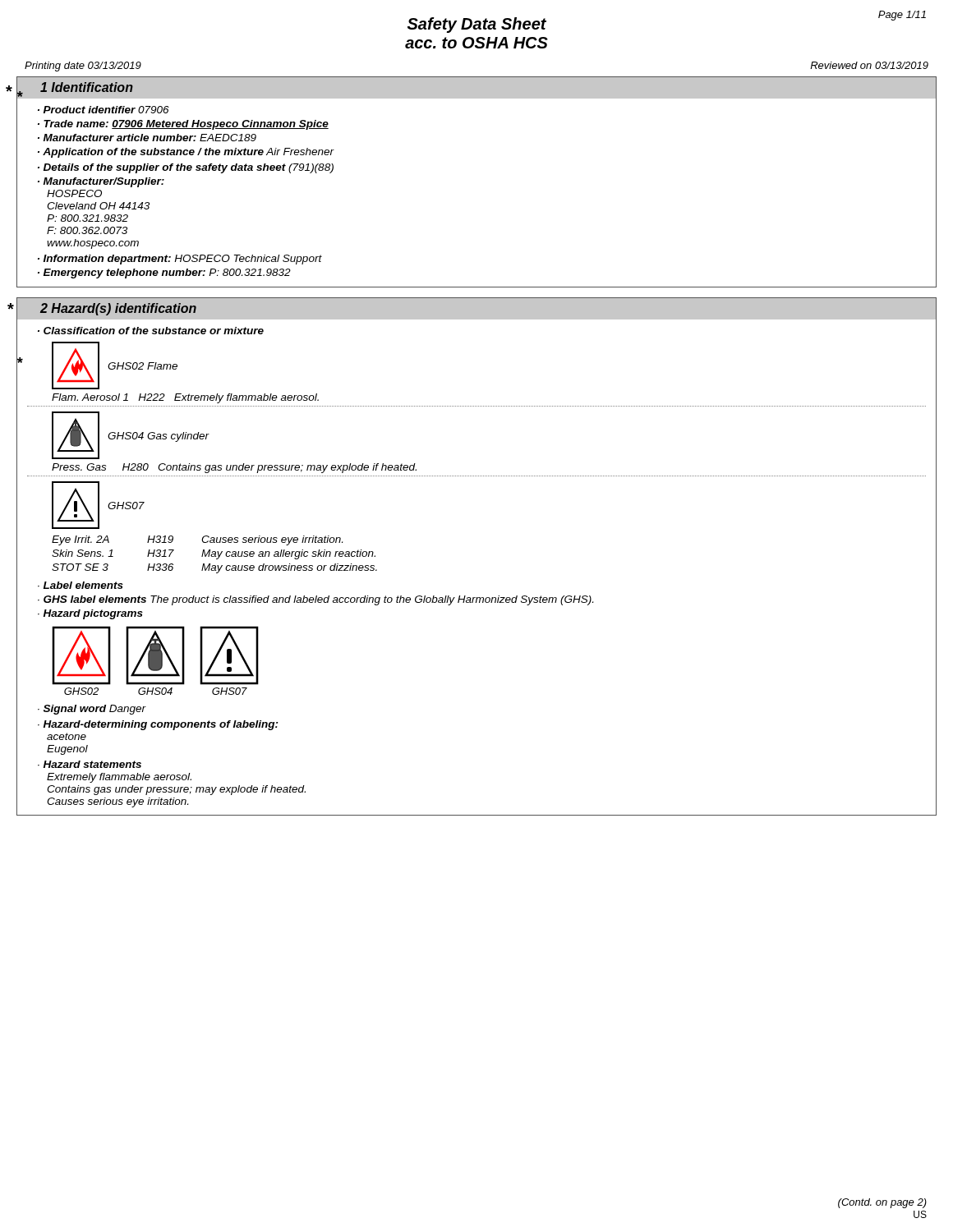The width and height of the screenshot is (953, 1232).
Task: Find the region starting "· Hazard pictograms"
Action: point(90,613)
